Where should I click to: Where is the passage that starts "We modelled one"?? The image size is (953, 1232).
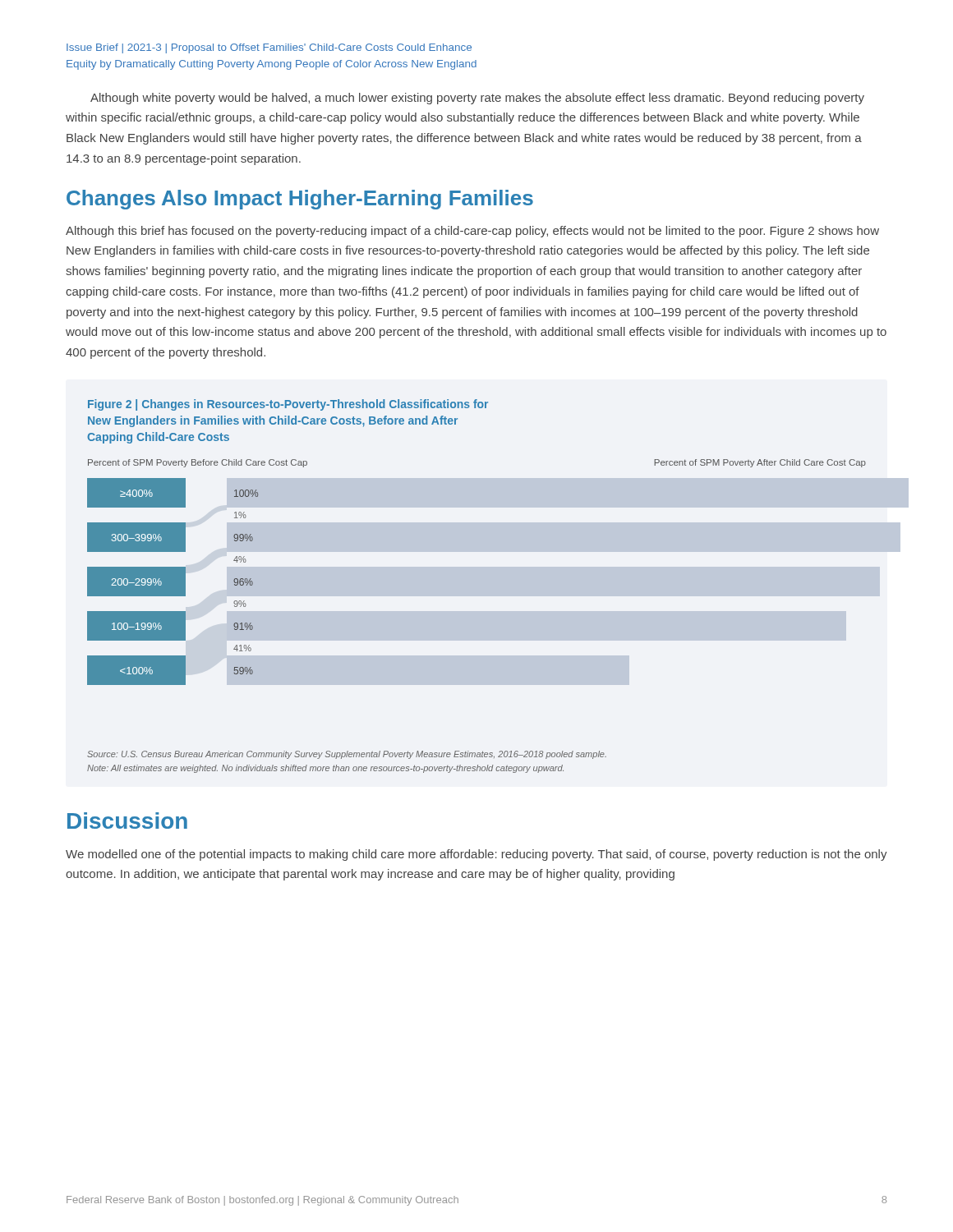point(476,864)
